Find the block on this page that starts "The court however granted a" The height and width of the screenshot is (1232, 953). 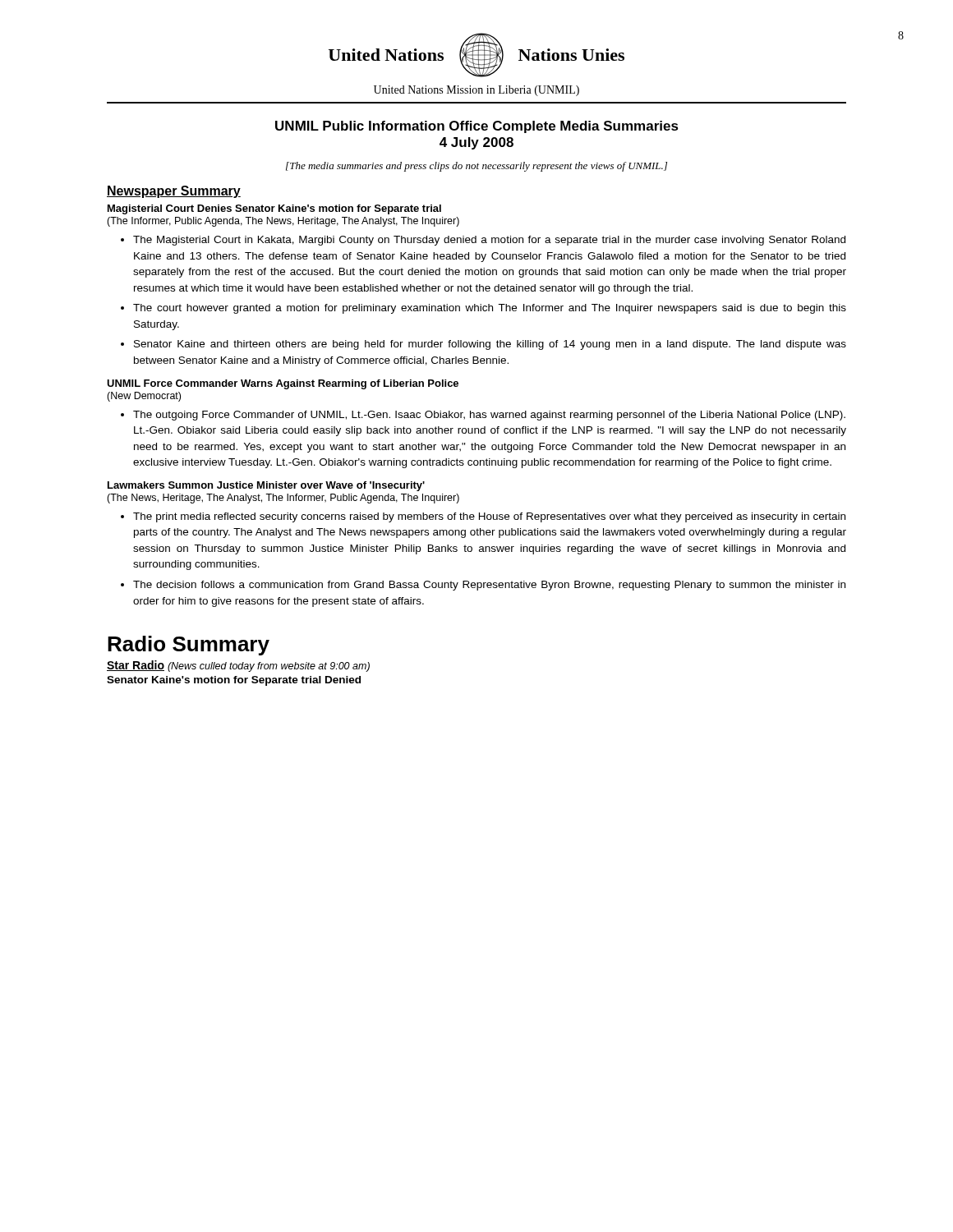click(490, 316)
